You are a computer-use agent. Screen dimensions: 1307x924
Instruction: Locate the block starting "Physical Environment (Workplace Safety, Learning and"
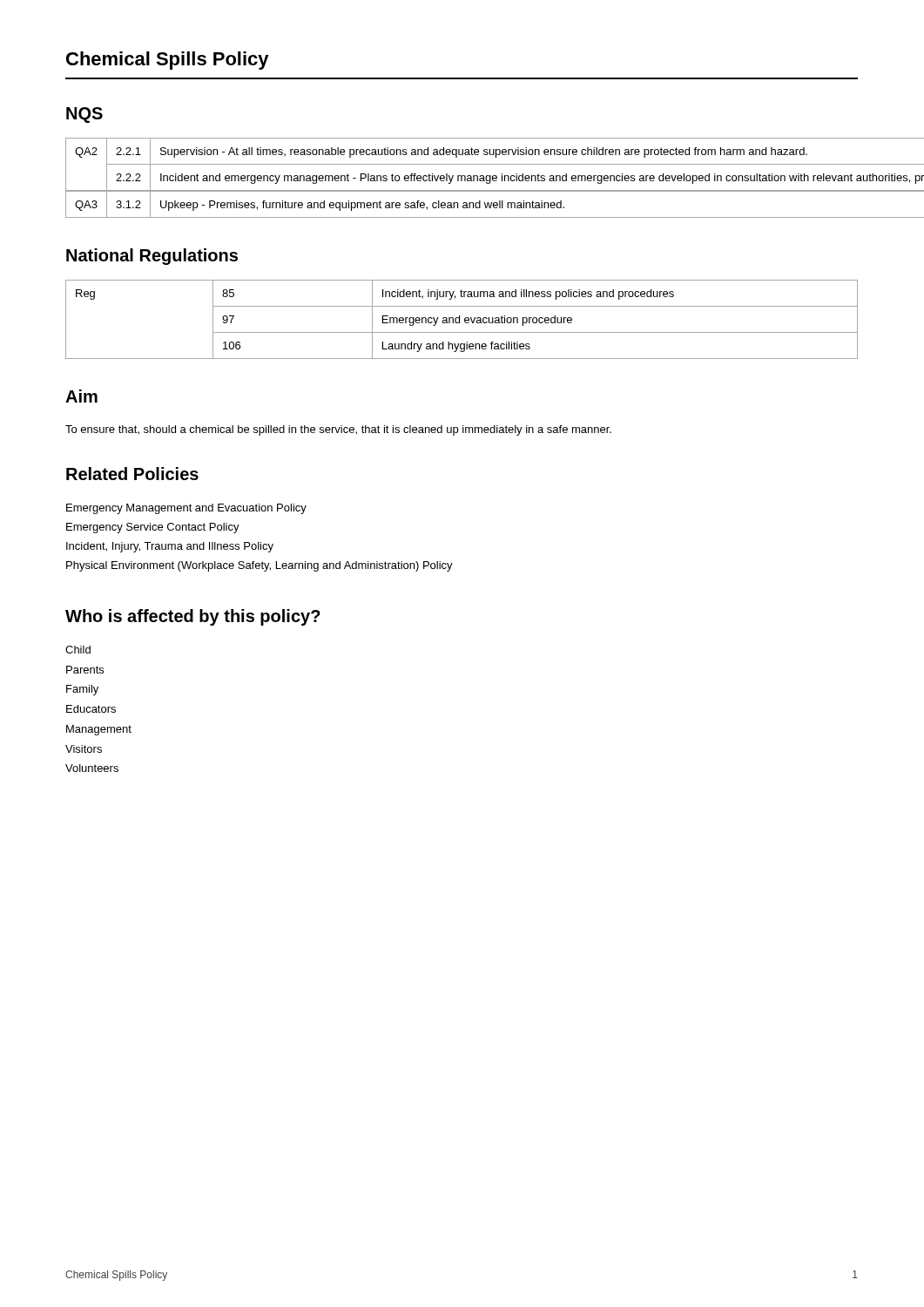click(x=259, y=565)
